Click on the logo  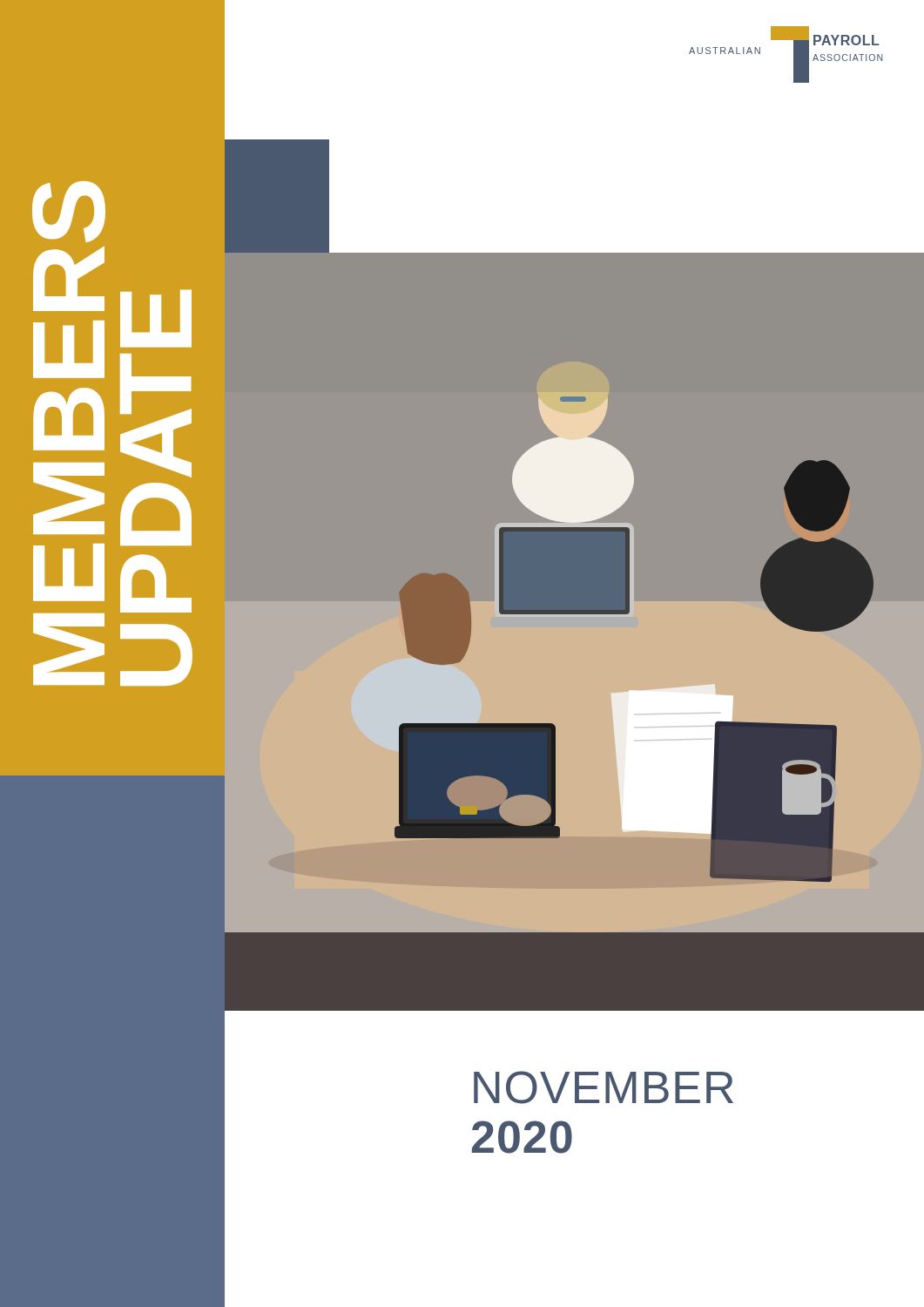point(789,57)
